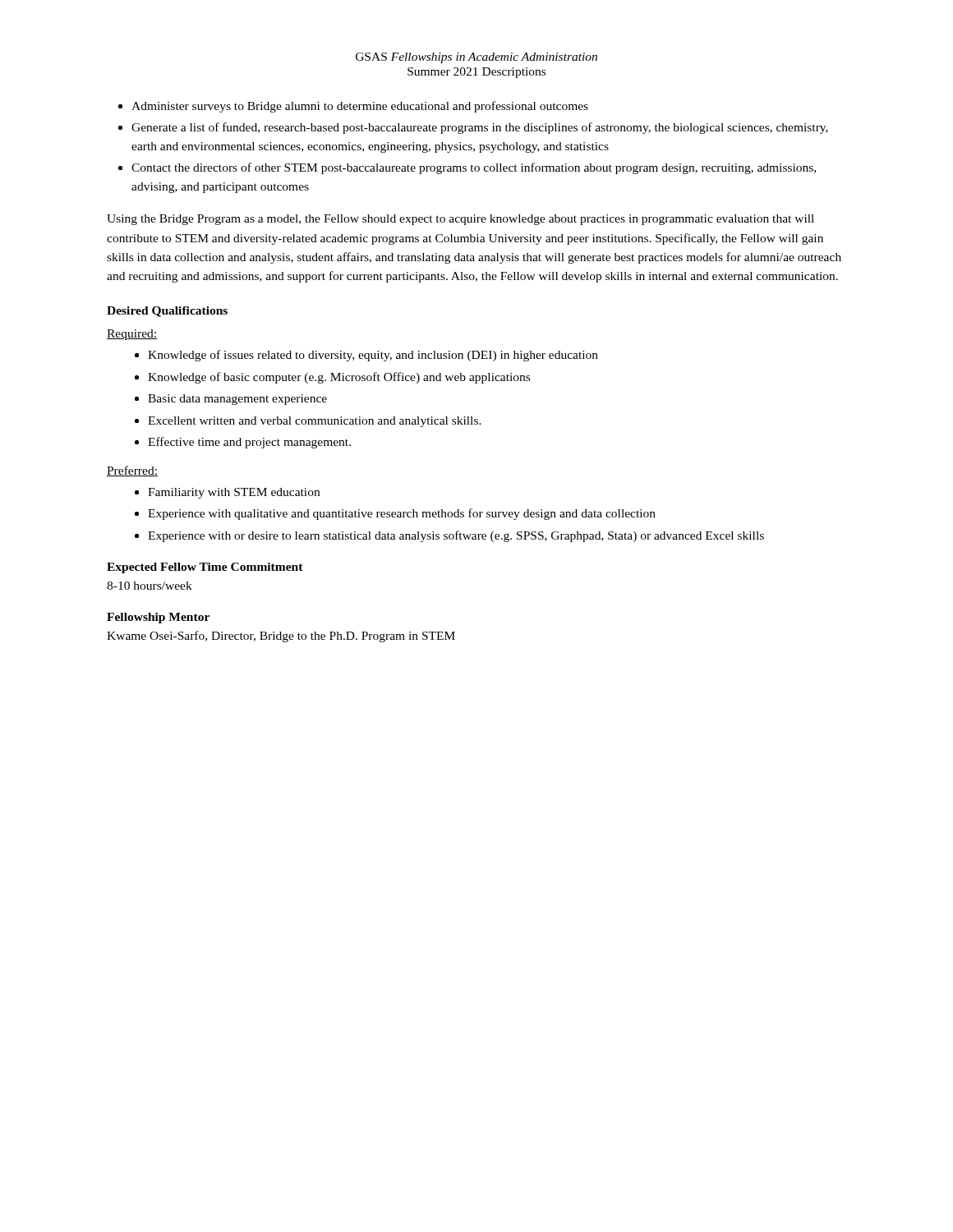Click on the text block that says "Using the Bridge Program as a model, the"

[x=474, y=247]
